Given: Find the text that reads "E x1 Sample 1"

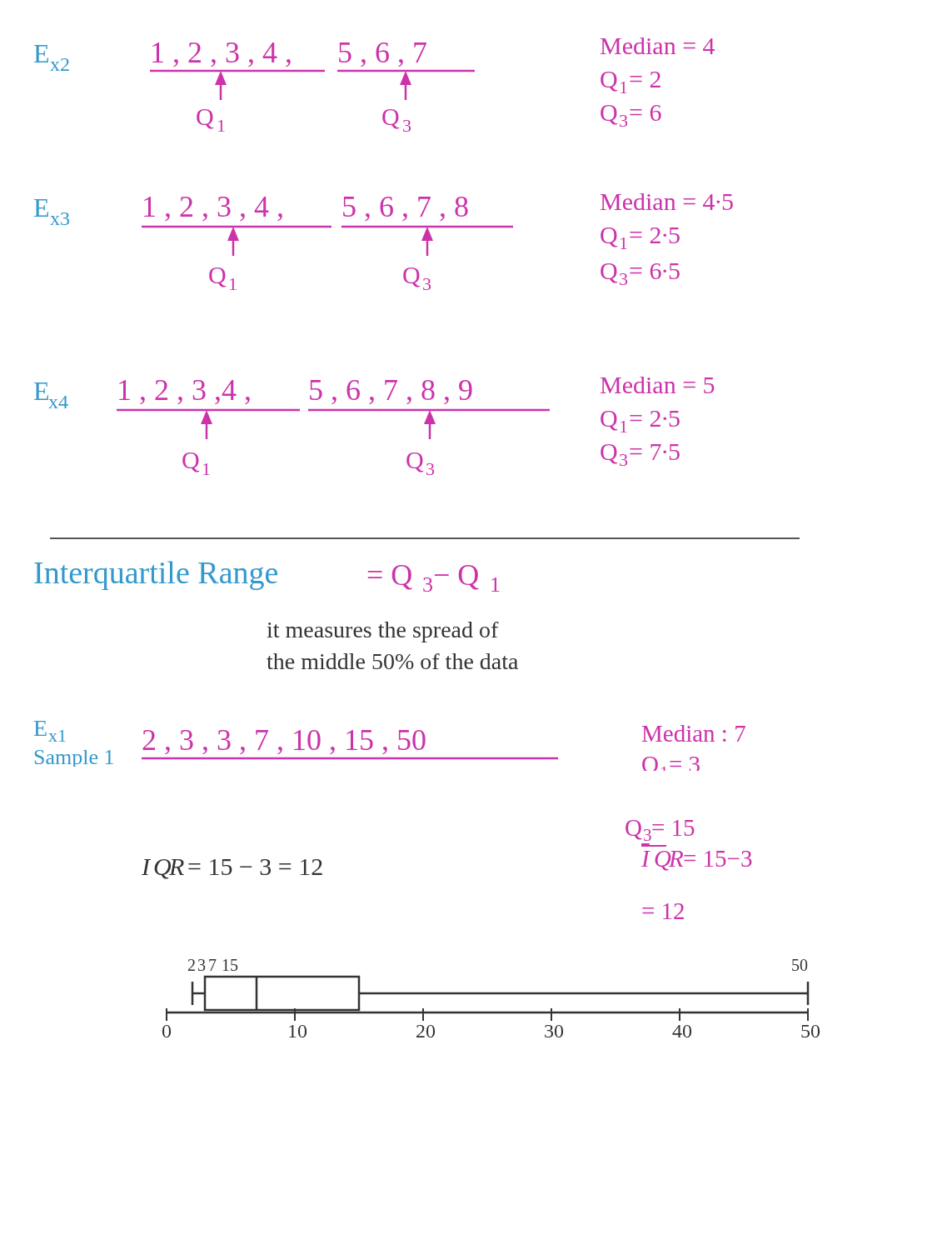Looking at the screenshot, I should 87,741.
